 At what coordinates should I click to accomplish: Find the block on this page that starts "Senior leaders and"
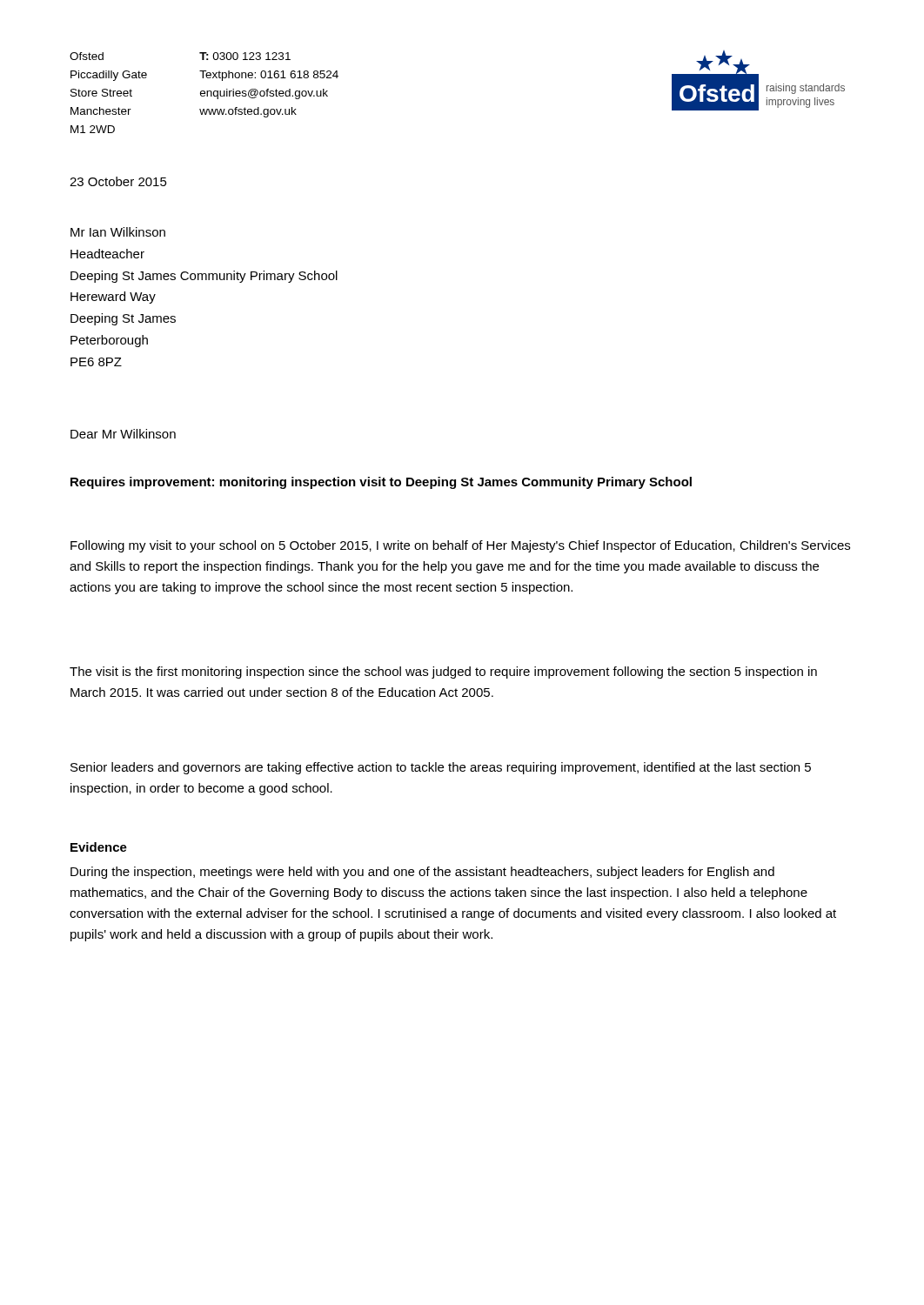(441, 777)
